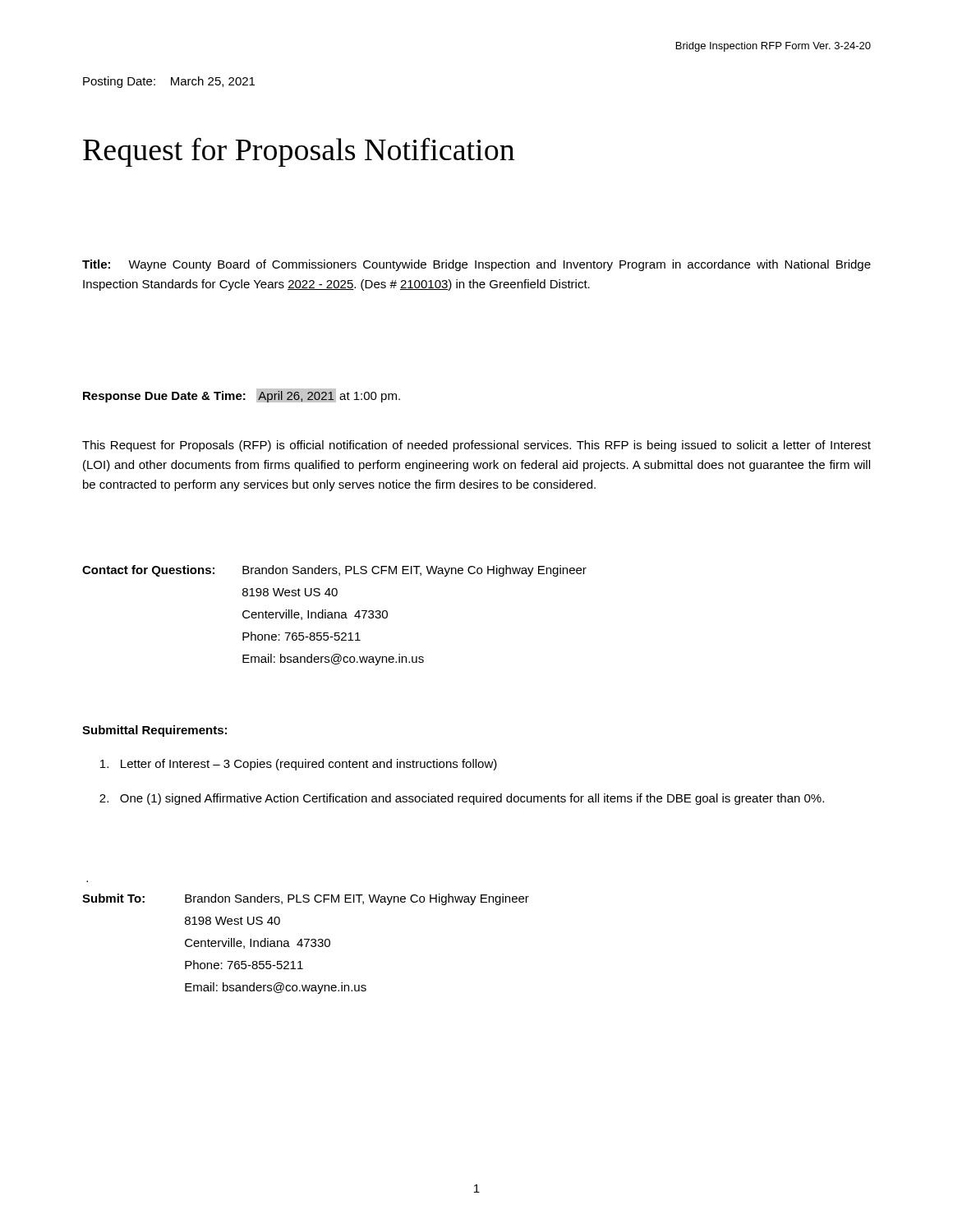Point to the block beginning "2. One (1) signed Affirmative"
The height and width of the screenshot is (1232, 953).
click(454, 798)
